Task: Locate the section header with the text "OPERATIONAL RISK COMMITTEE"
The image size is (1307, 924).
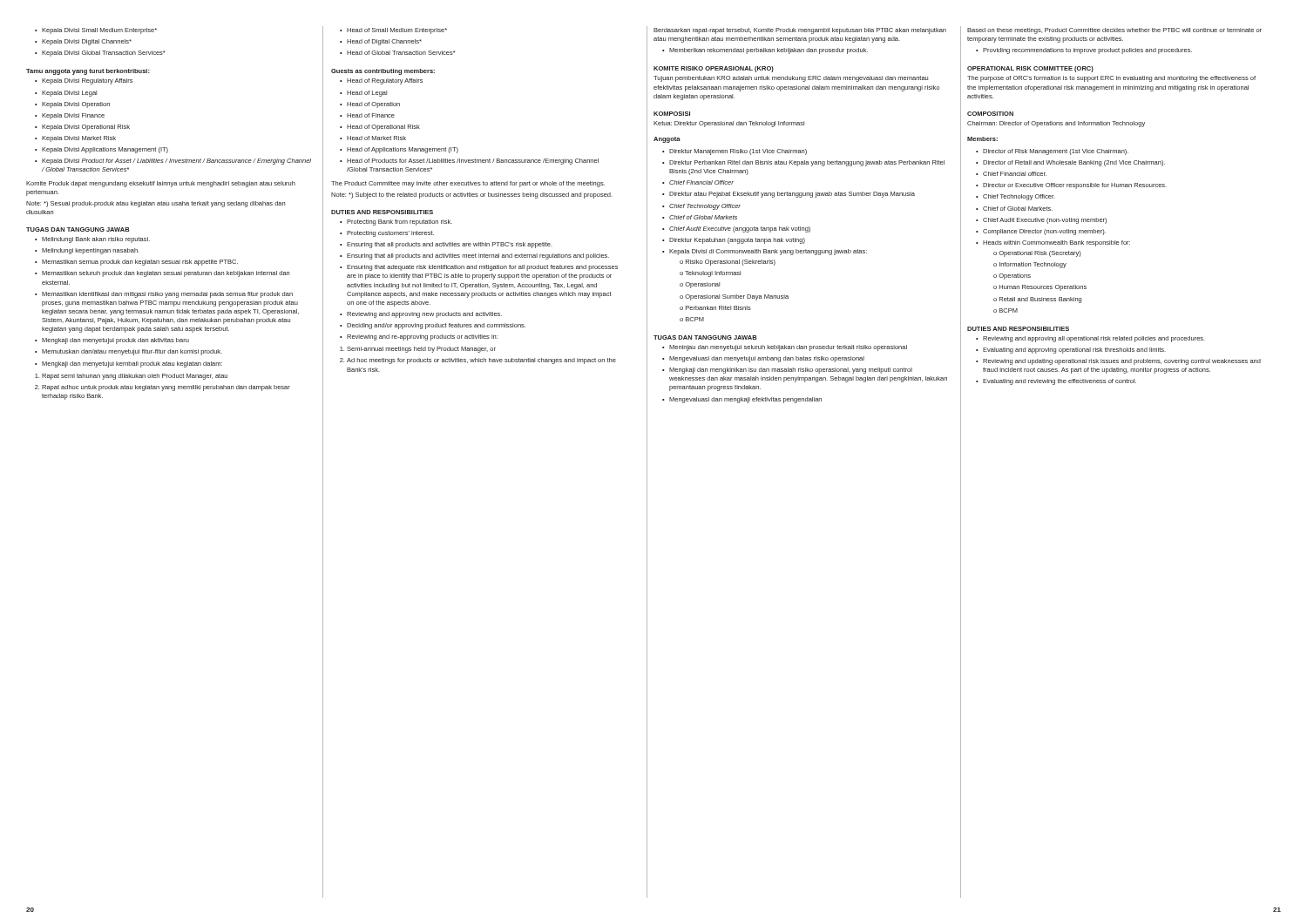Action: 1030,69
